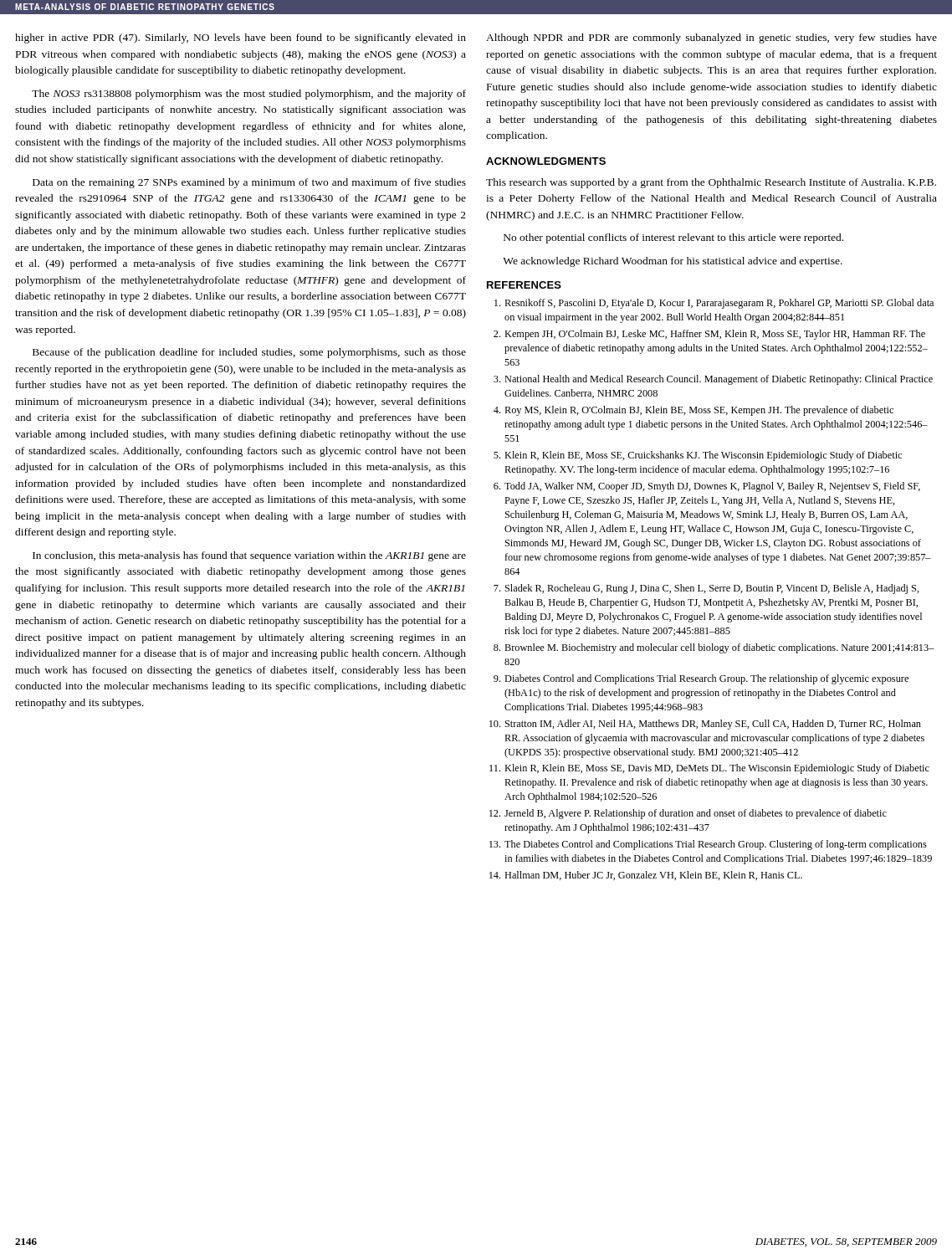Select the text starting "12. Jerneld B, Algvere P. Relationship of"
Screen dimensions: 1255x952
click(711, 821)
